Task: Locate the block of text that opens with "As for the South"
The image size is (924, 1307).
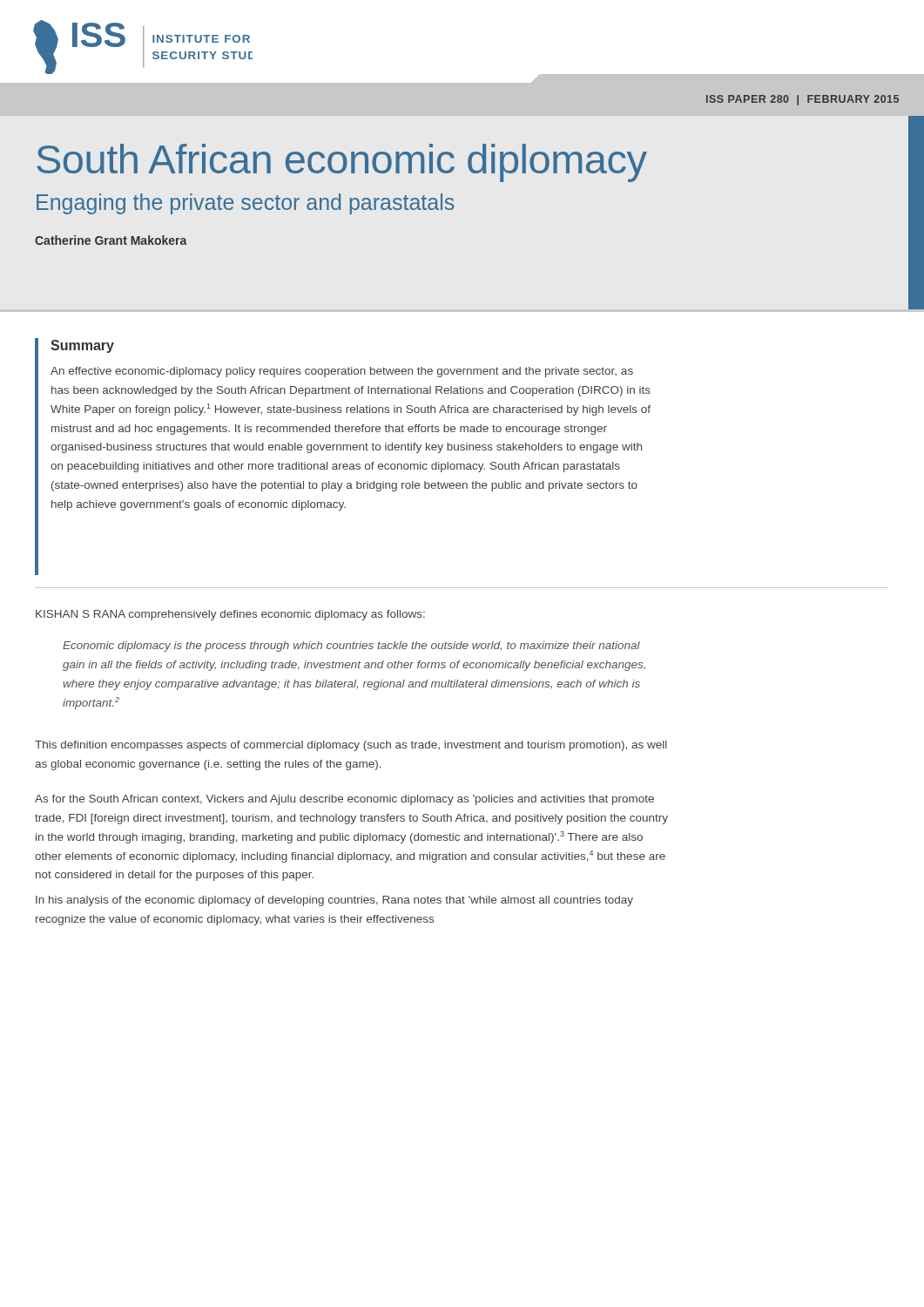Action: pos(351,837)
